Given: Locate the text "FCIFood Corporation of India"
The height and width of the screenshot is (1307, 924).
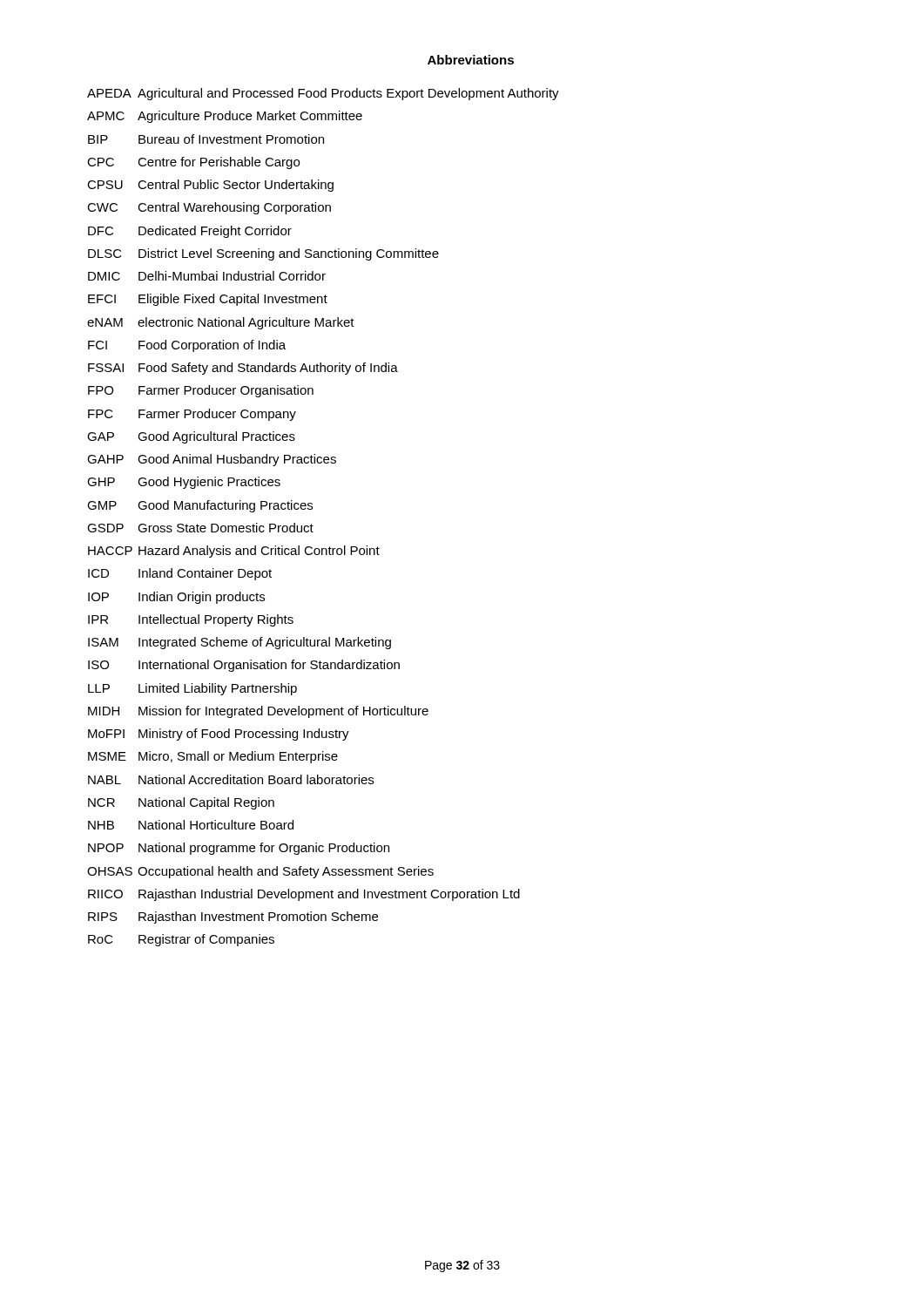Looking at the screenshot, I should click(x=187, y=346).
